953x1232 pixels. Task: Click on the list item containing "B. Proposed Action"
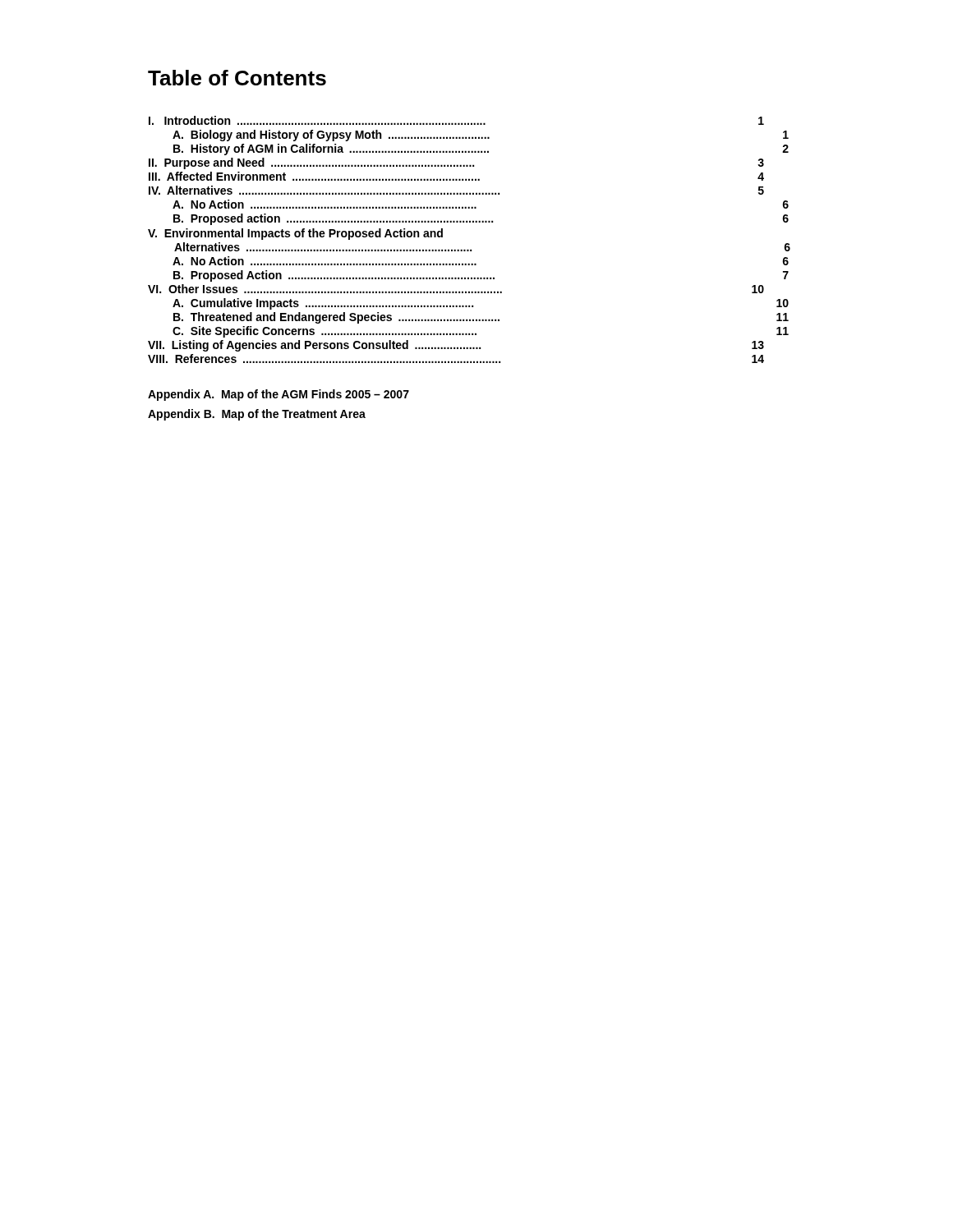[x=481, y=275]
